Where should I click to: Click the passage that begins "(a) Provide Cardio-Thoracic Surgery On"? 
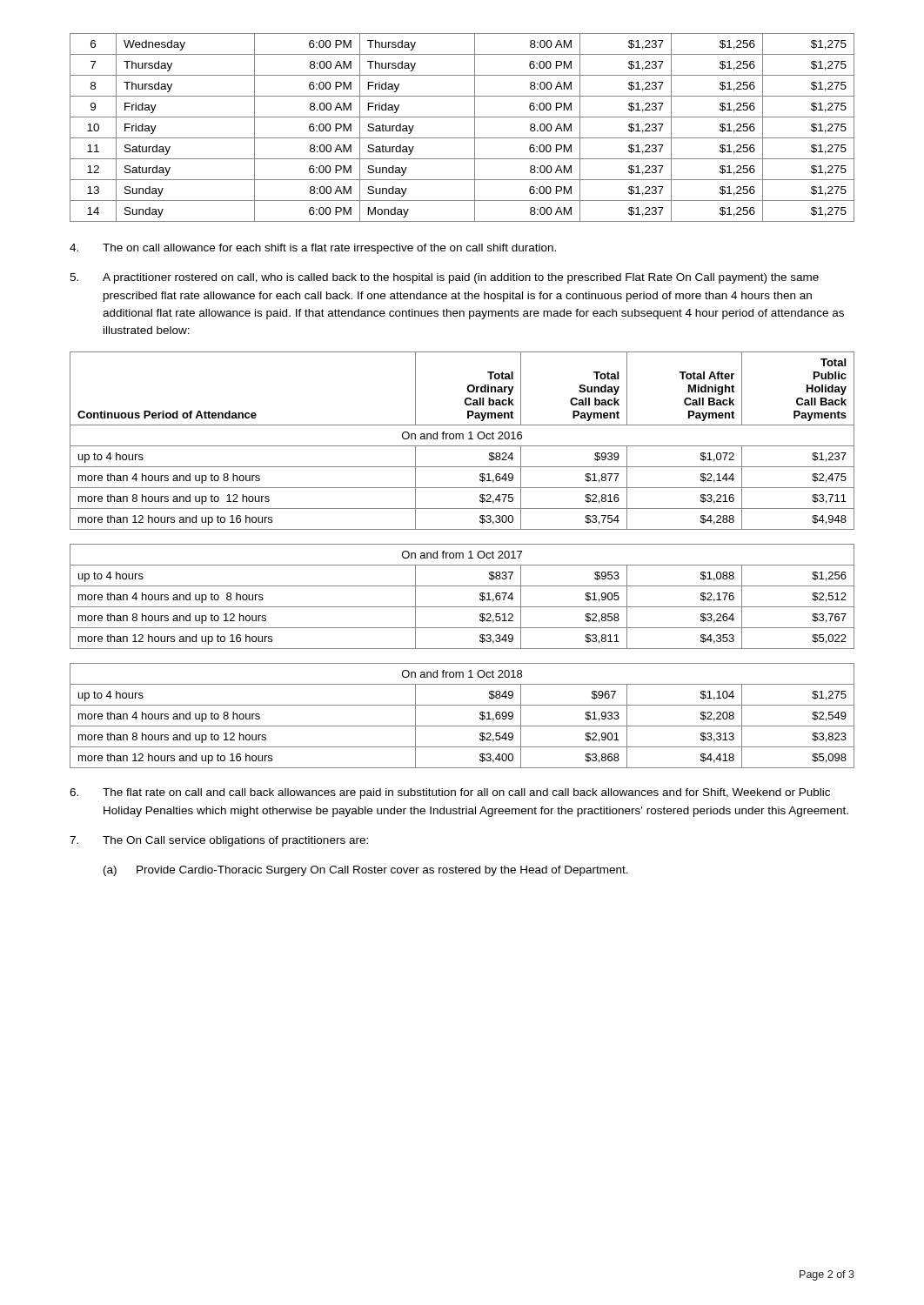coord(479,870)
